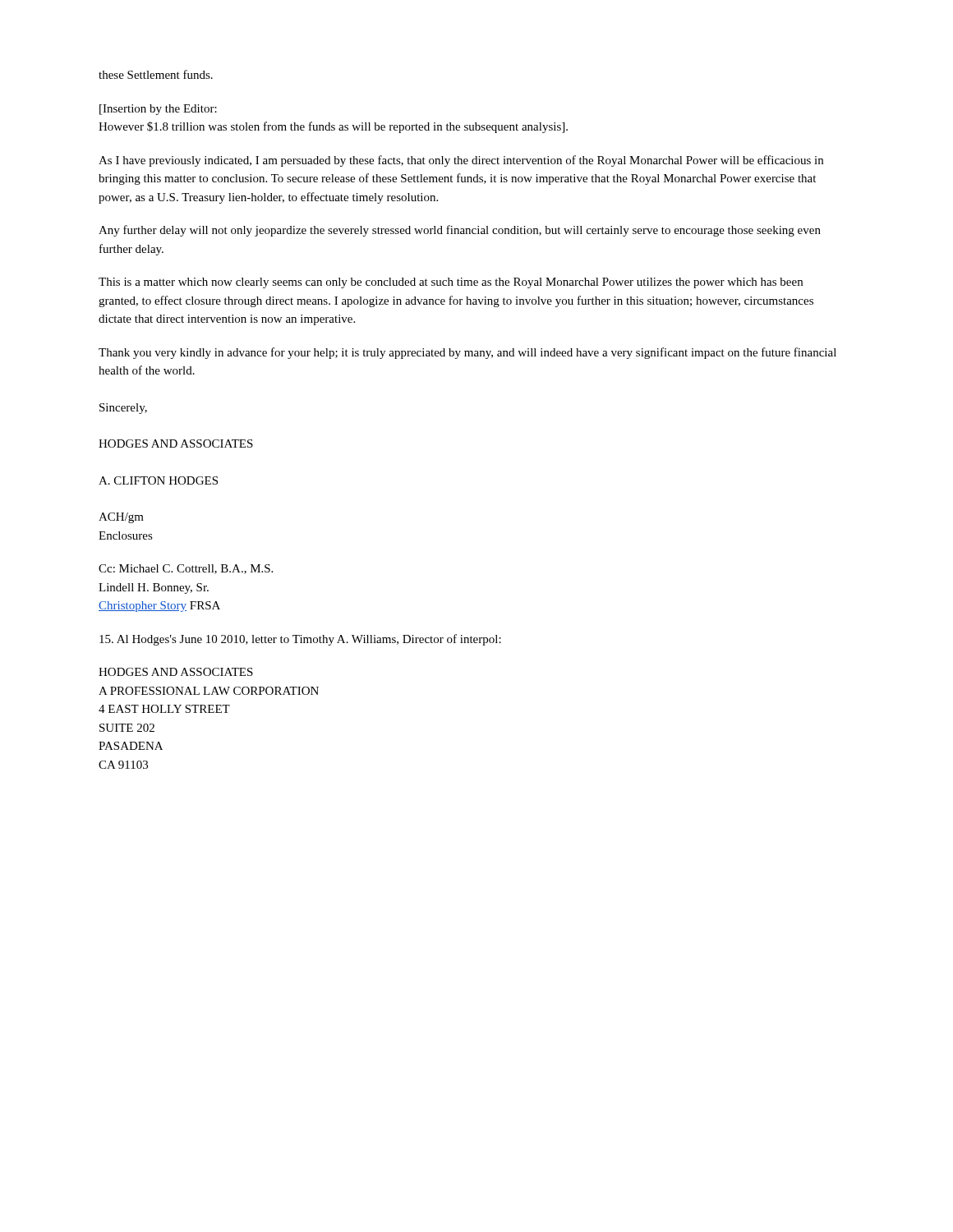Image resolution: width=953 pixels, height=1232 pixels.
Task: Find the text block with the text "This is a matter which"
Action: (456, 300)
